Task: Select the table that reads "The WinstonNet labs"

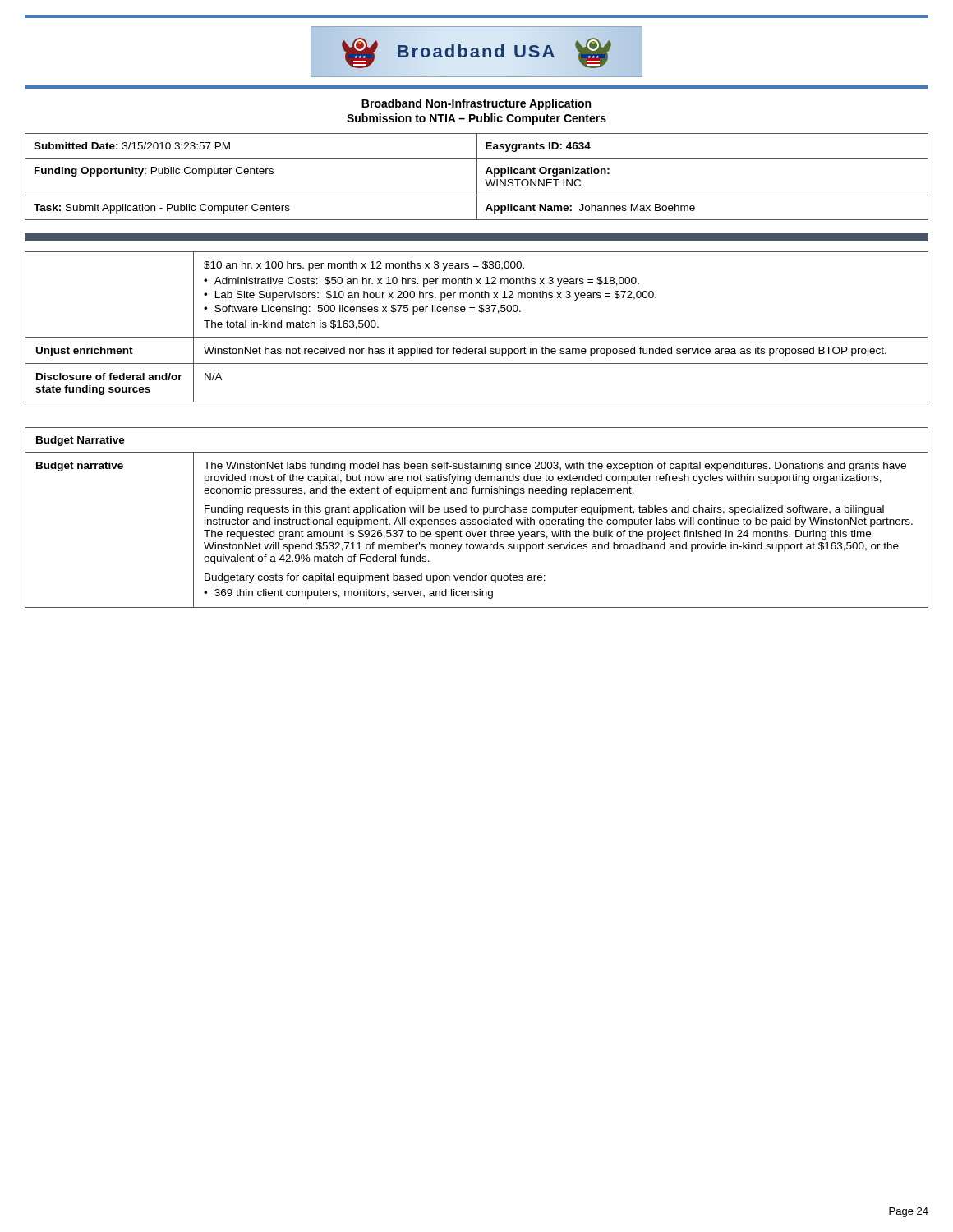Action: point(476,517)
